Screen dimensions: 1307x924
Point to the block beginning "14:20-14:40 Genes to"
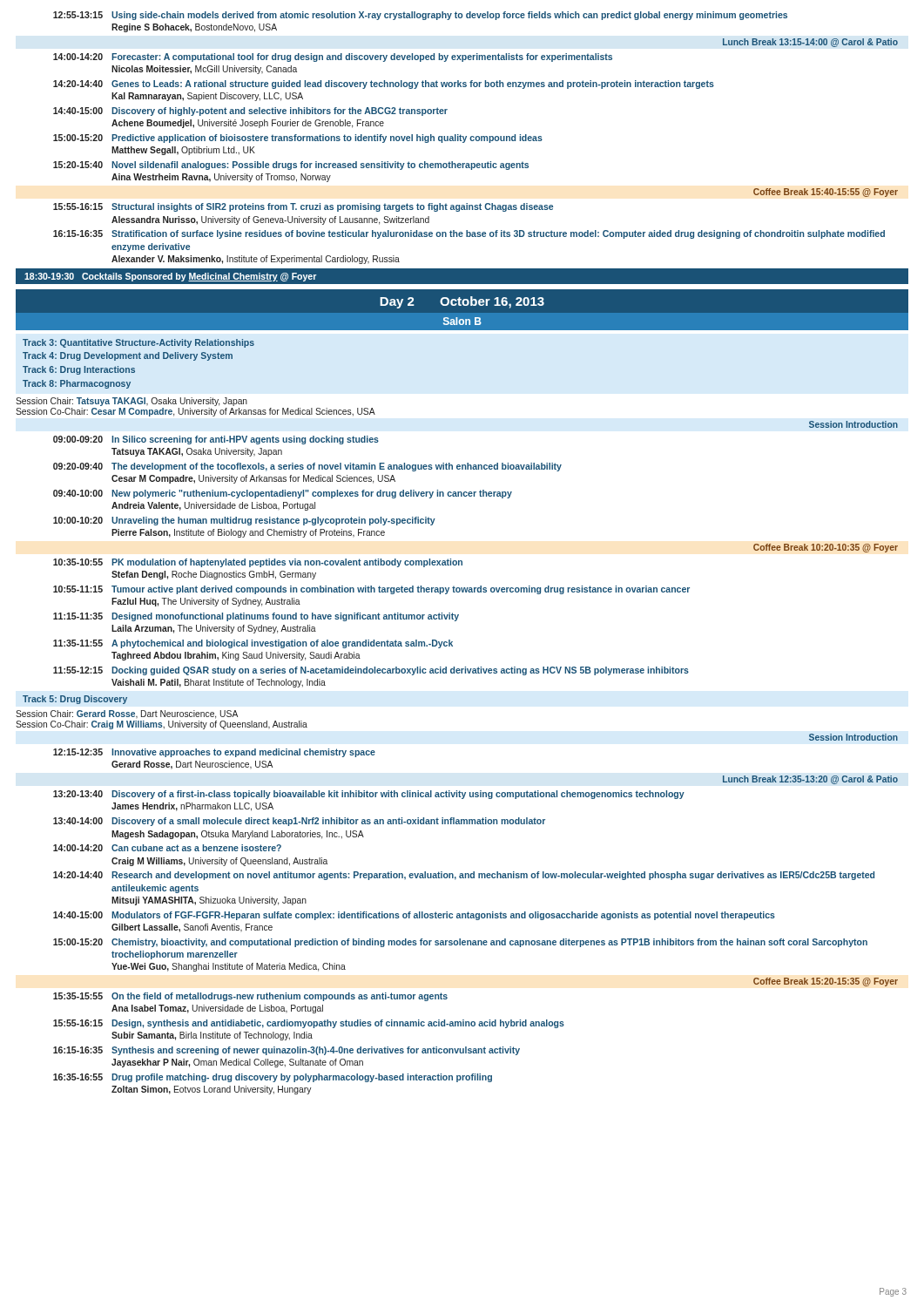pos(462,90)
